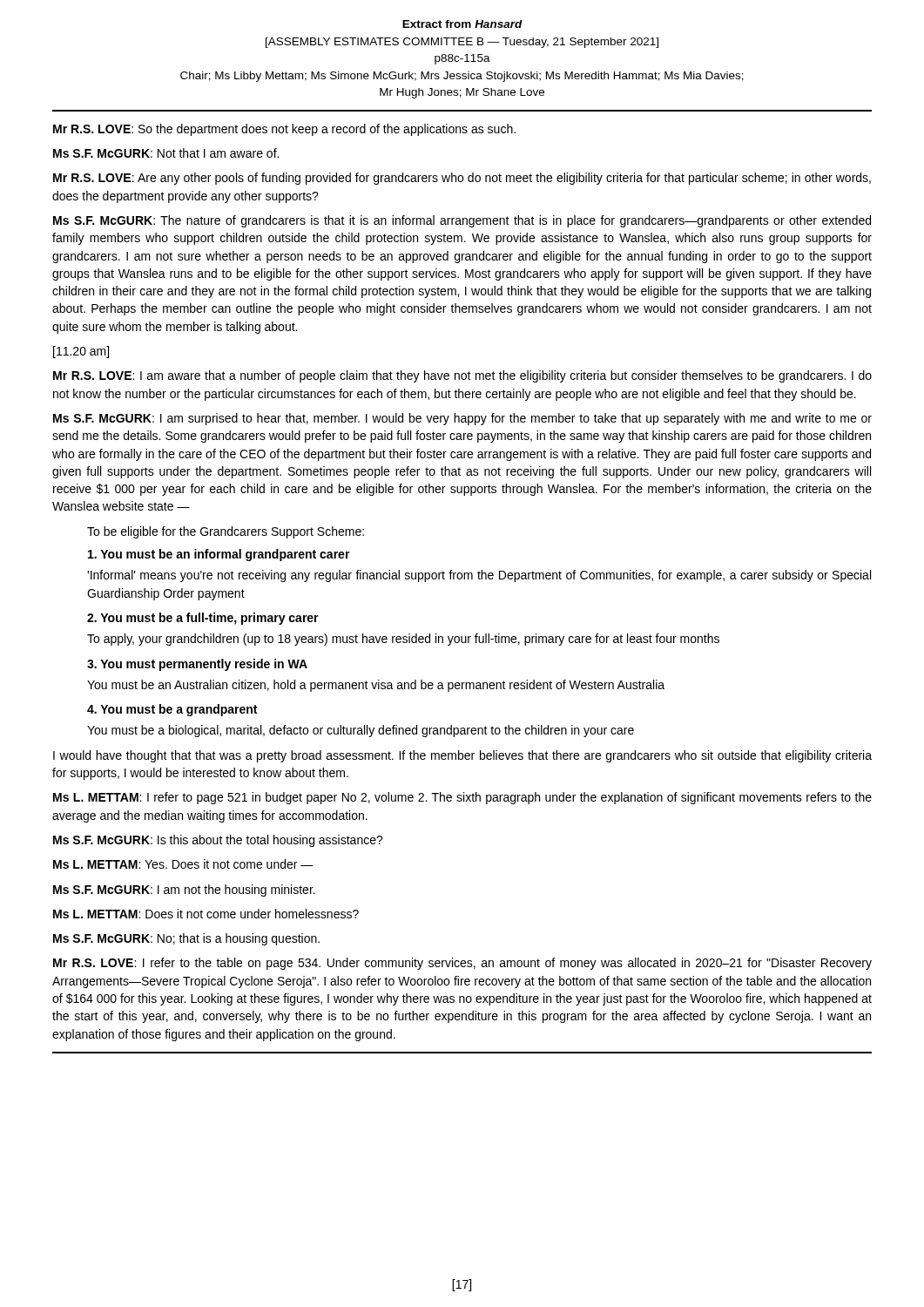
Task: Point to the block beginning "Mr R.S. LOVE: So"
Action: pyautogui.click(x=284, y=129)
